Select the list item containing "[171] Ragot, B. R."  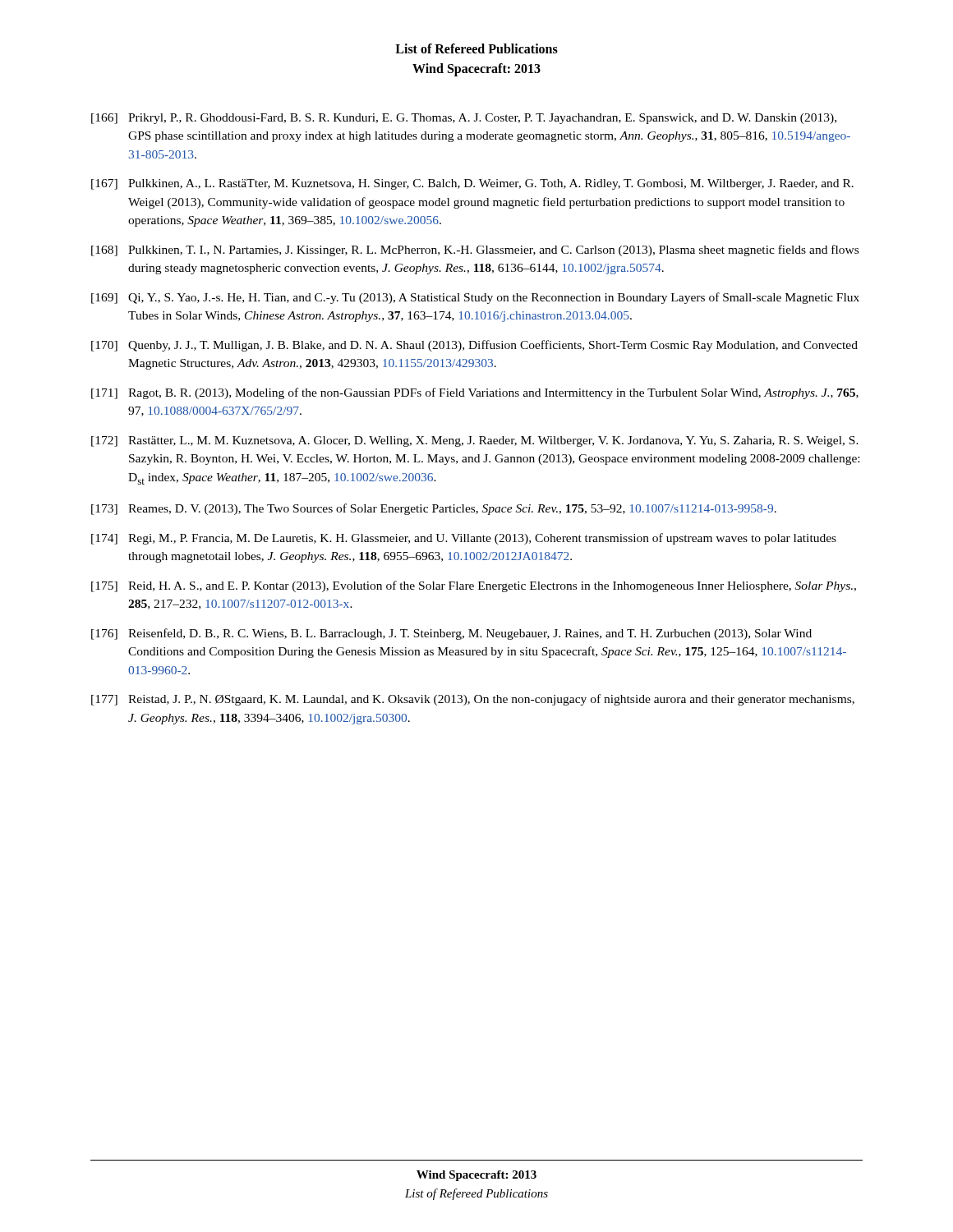476,402
